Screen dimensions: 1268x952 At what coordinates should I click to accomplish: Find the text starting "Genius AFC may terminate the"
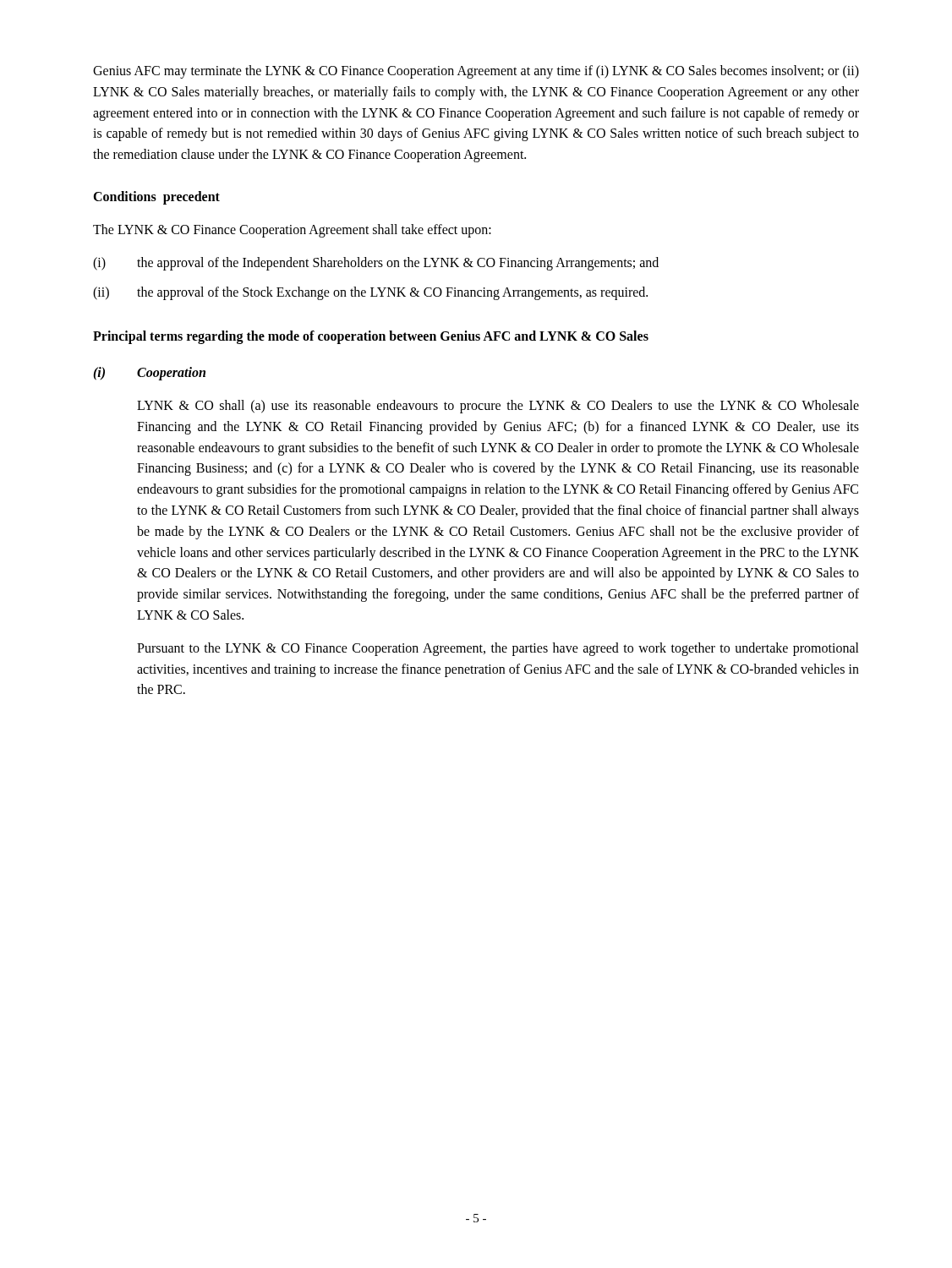click(x=476, y=113)
